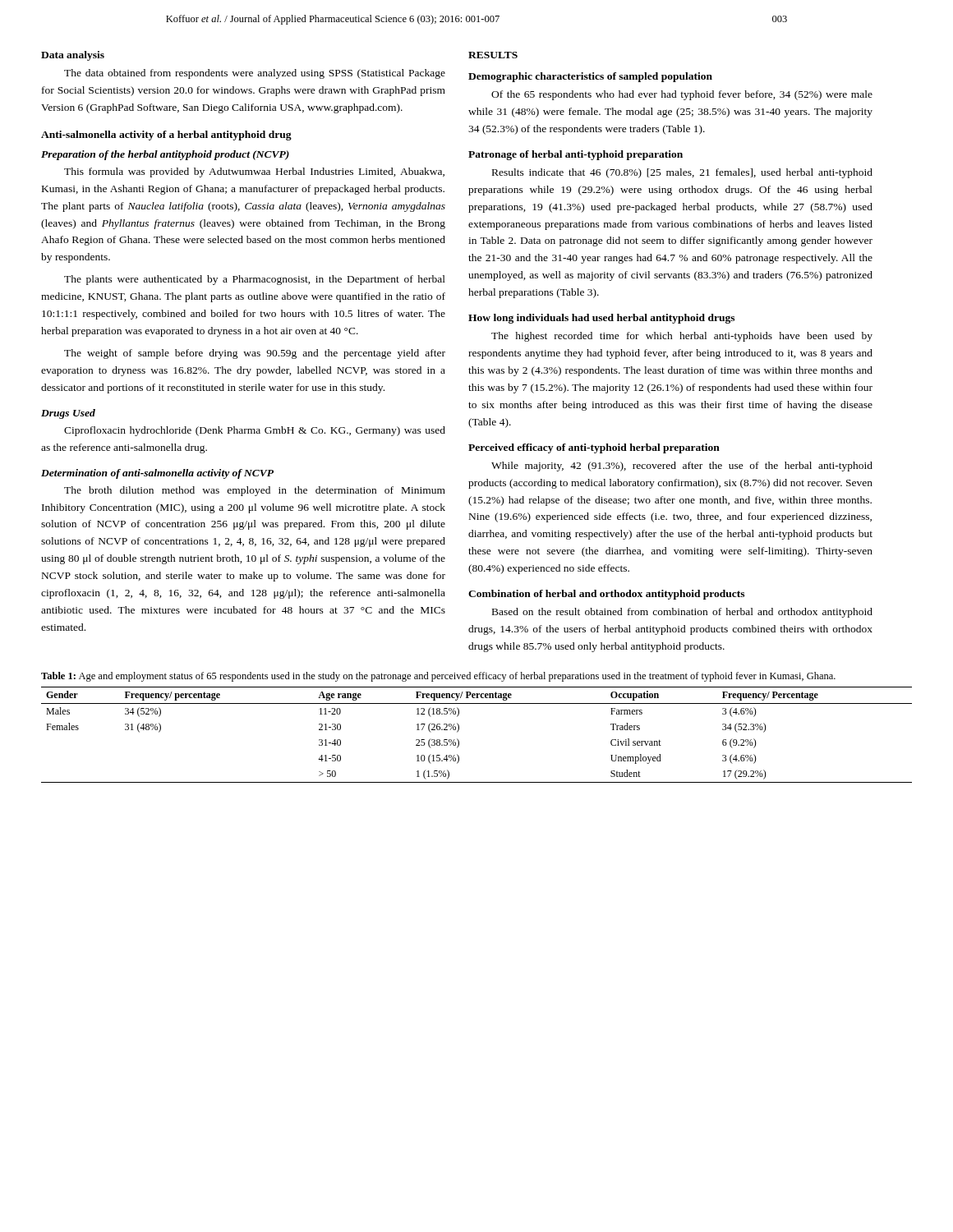
Task: Locate the text block starting "The plants were"
Action: tap(243, 305)
